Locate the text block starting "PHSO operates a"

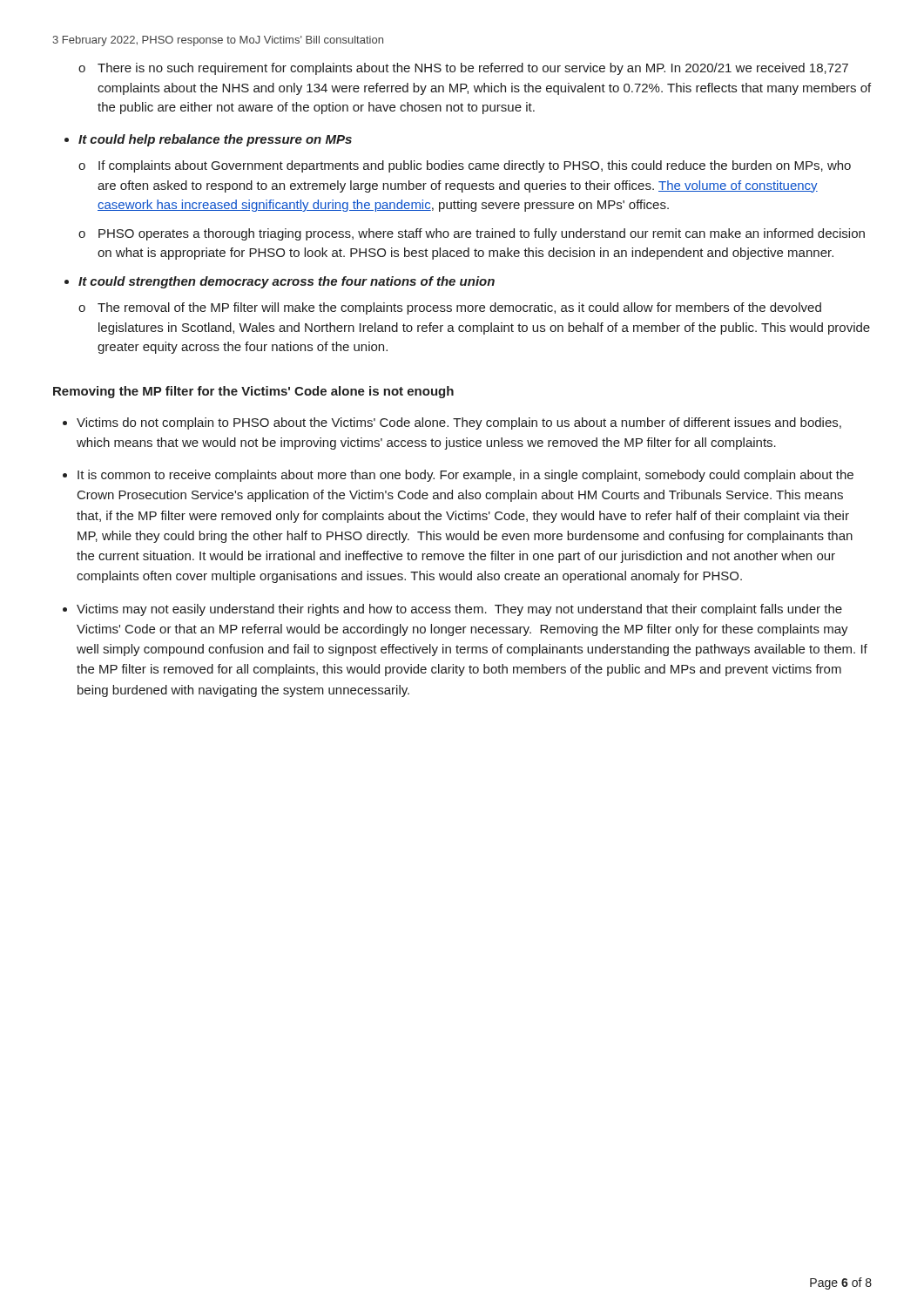coord(482,242)
